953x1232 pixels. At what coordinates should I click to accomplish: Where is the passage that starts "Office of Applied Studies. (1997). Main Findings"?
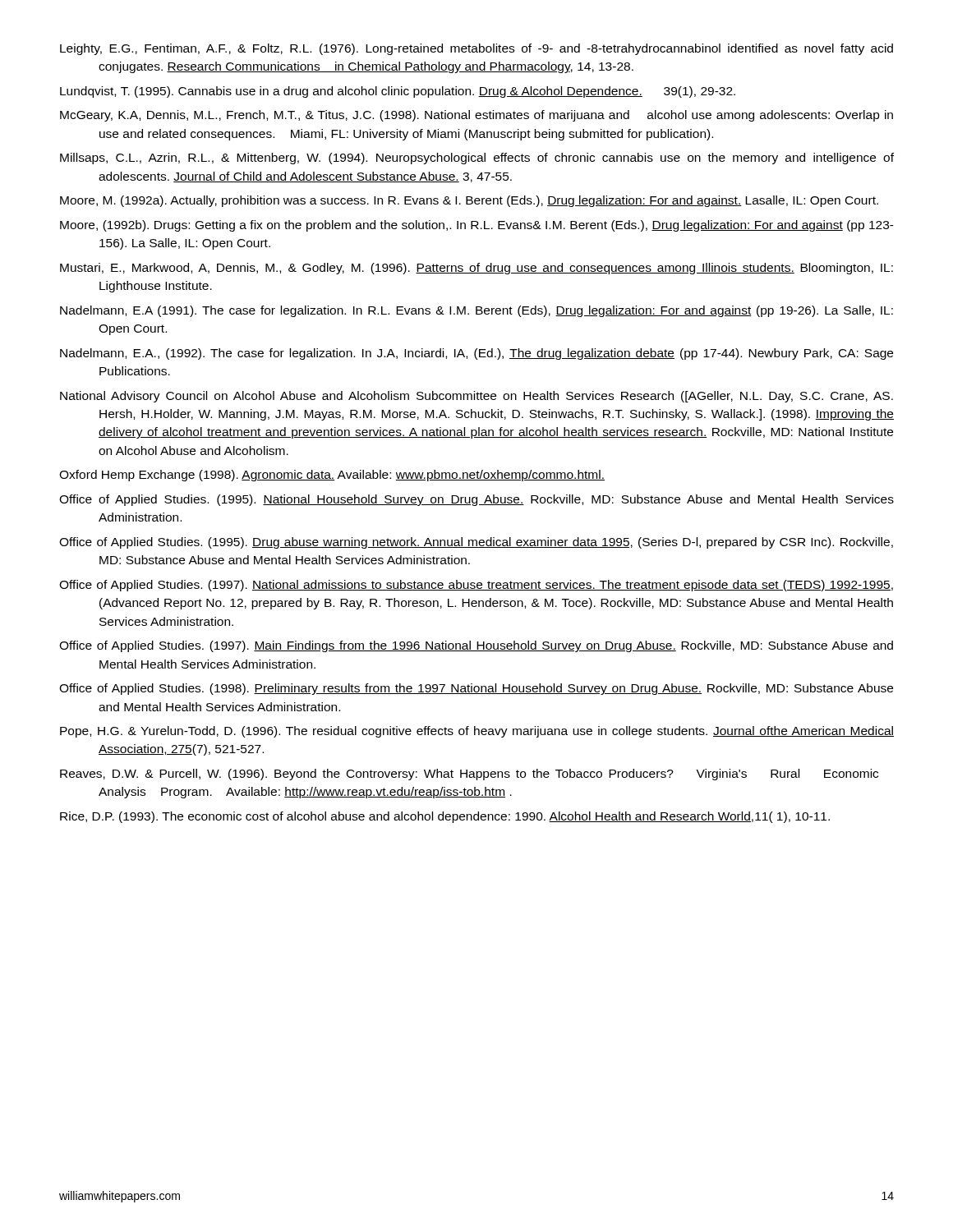[476, 654]
